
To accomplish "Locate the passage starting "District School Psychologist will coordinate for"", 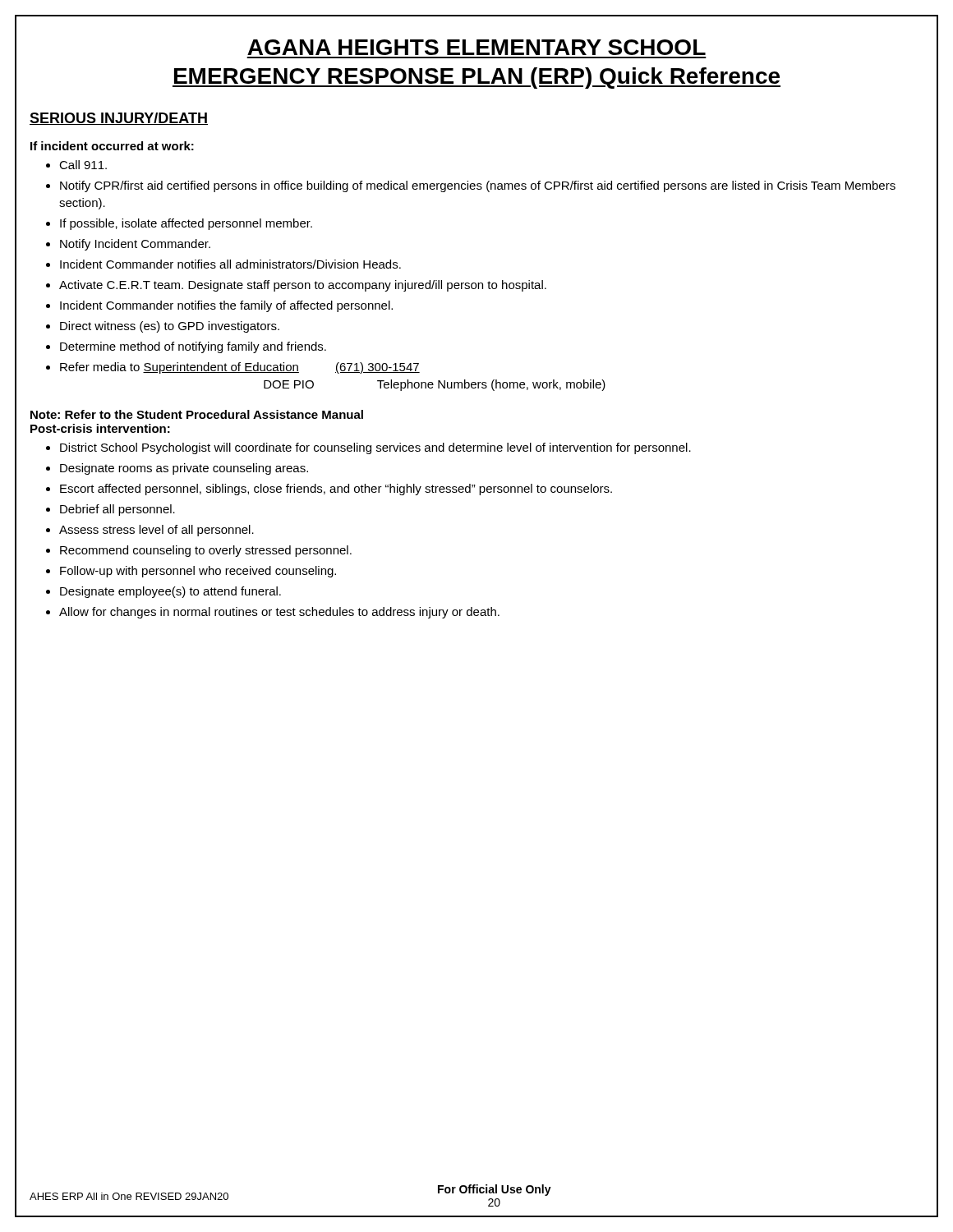I will (476, 447).
